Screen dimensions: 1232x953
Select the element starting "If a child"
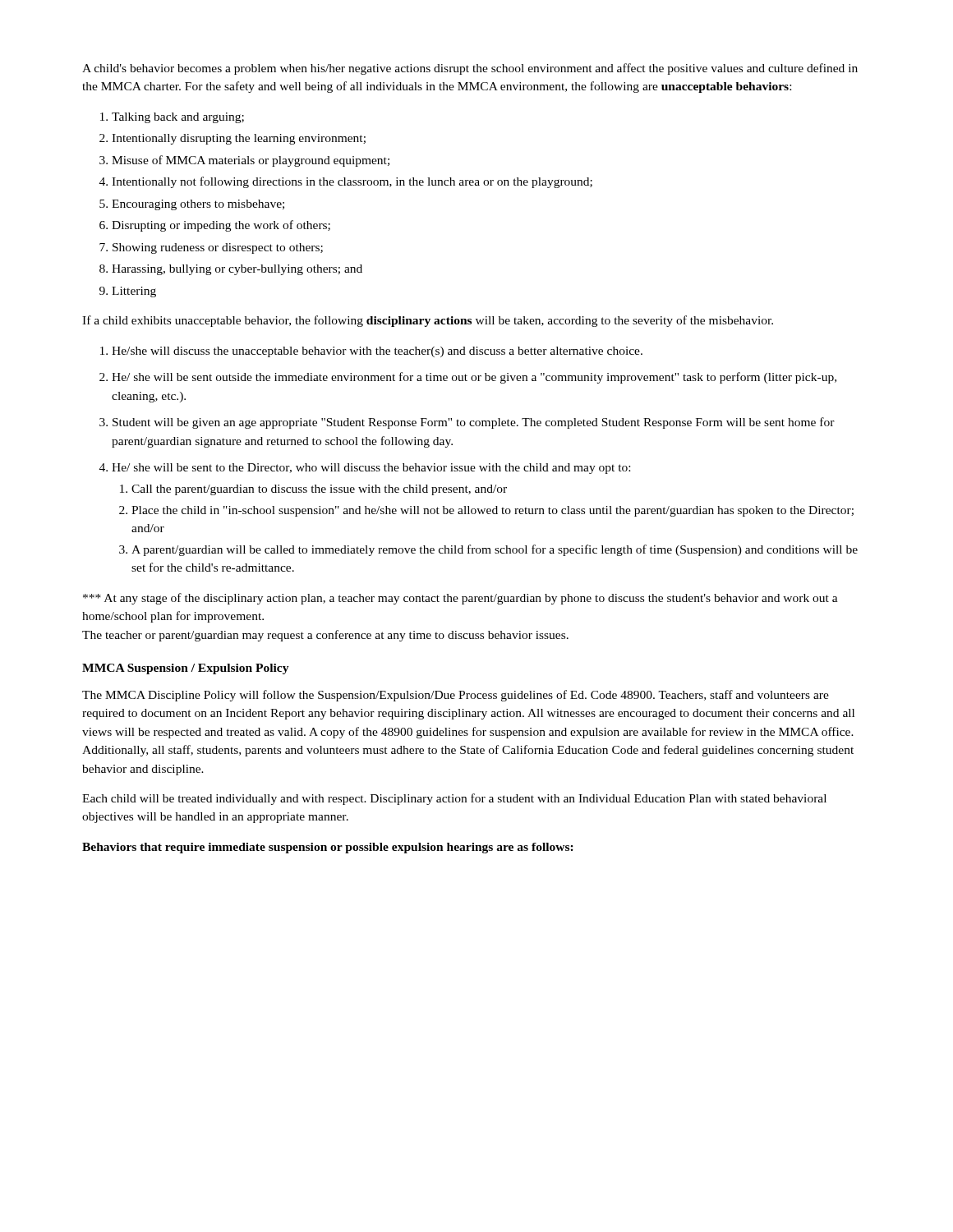coord(428,320)
